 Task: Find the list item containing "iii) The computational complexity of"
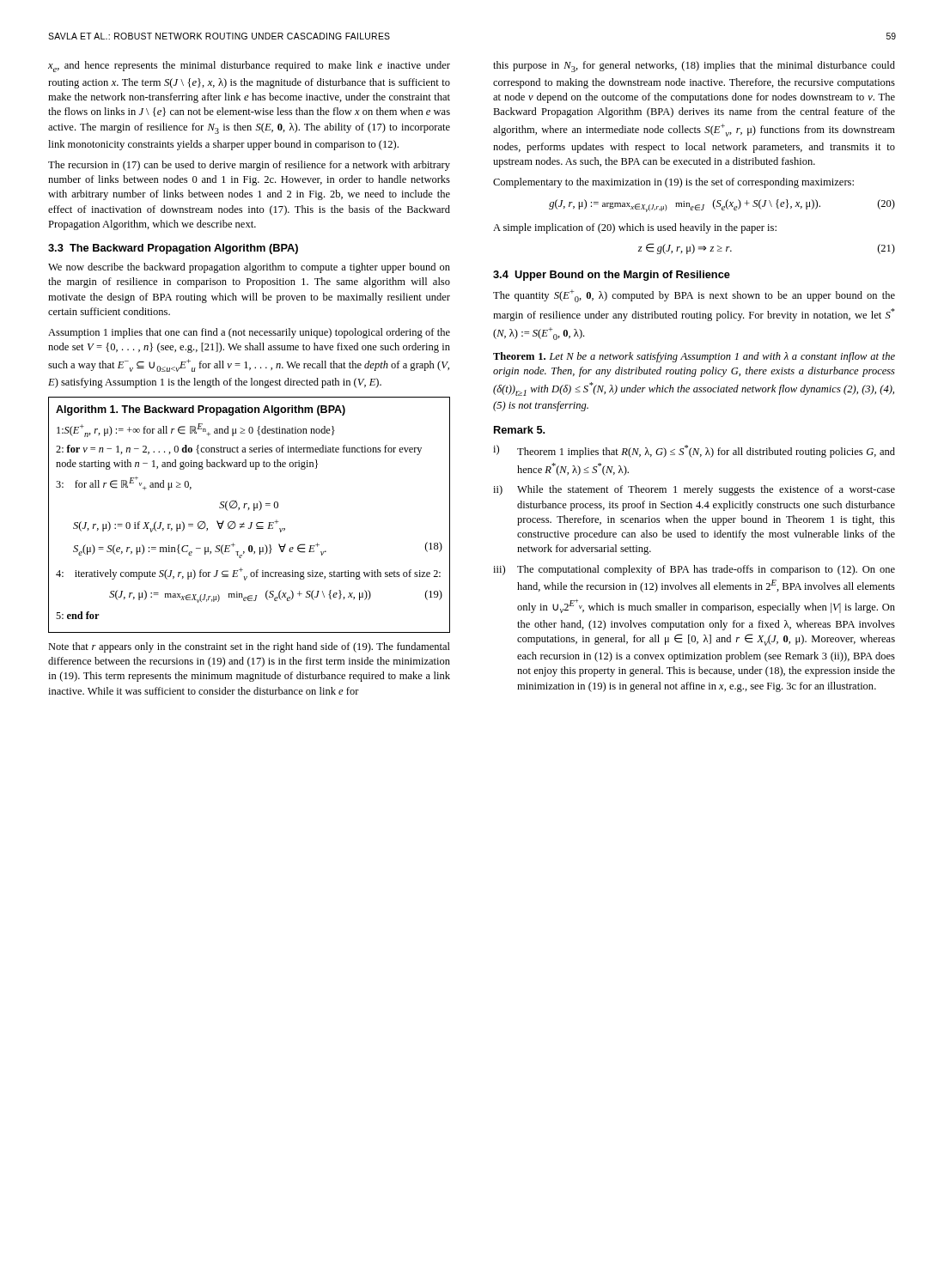pyautogui.click(x=694, y=628)
